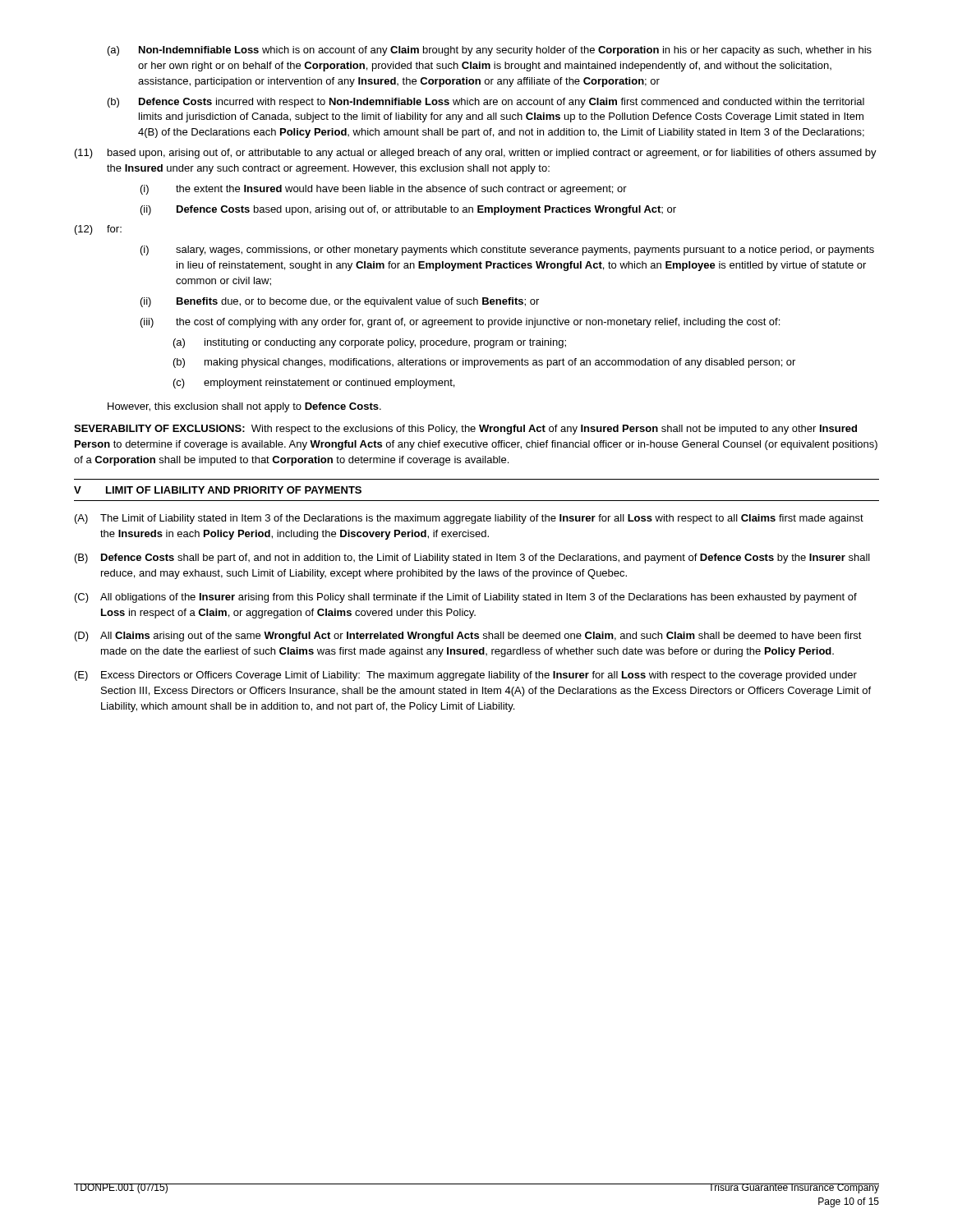Screen dimensions: 1232x953
Task: Locate the text block starting "(ii) Benefits due, or to become due,"
Action: (x=339, y=302)
